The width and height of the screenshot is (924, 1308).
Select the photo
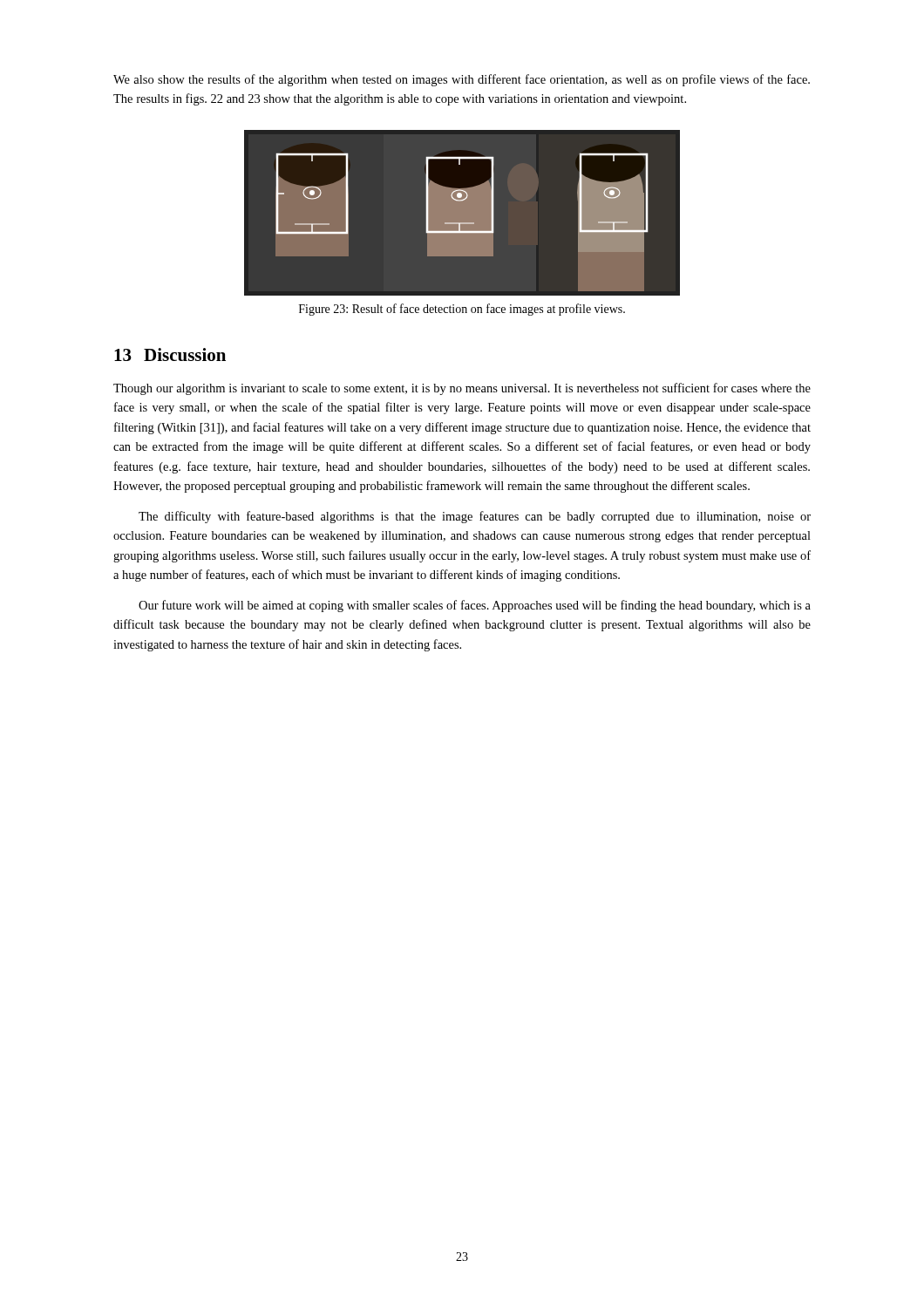pos(462,213)
